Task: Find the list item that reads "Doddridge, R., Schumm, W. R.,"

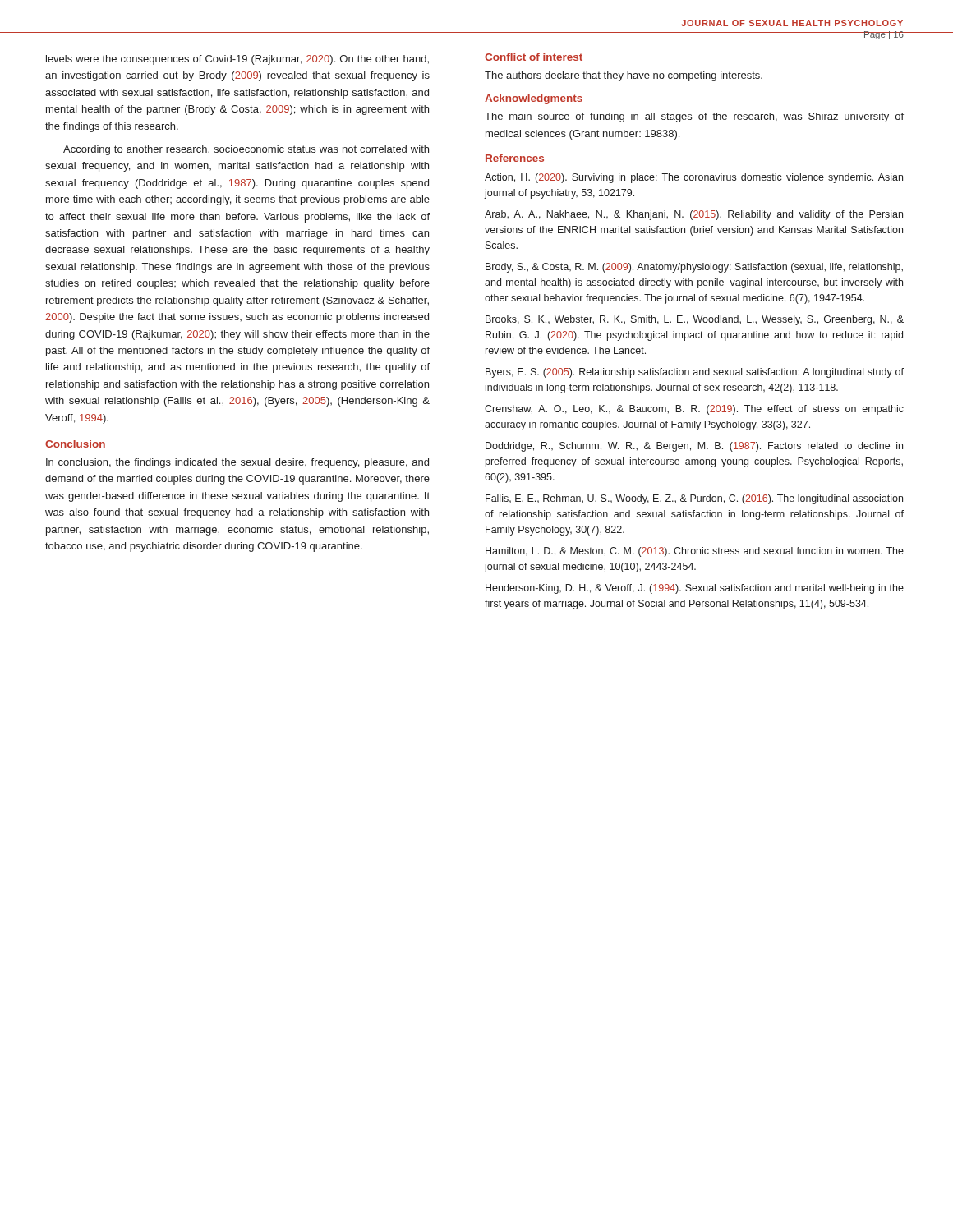Action: pos(694,462)
